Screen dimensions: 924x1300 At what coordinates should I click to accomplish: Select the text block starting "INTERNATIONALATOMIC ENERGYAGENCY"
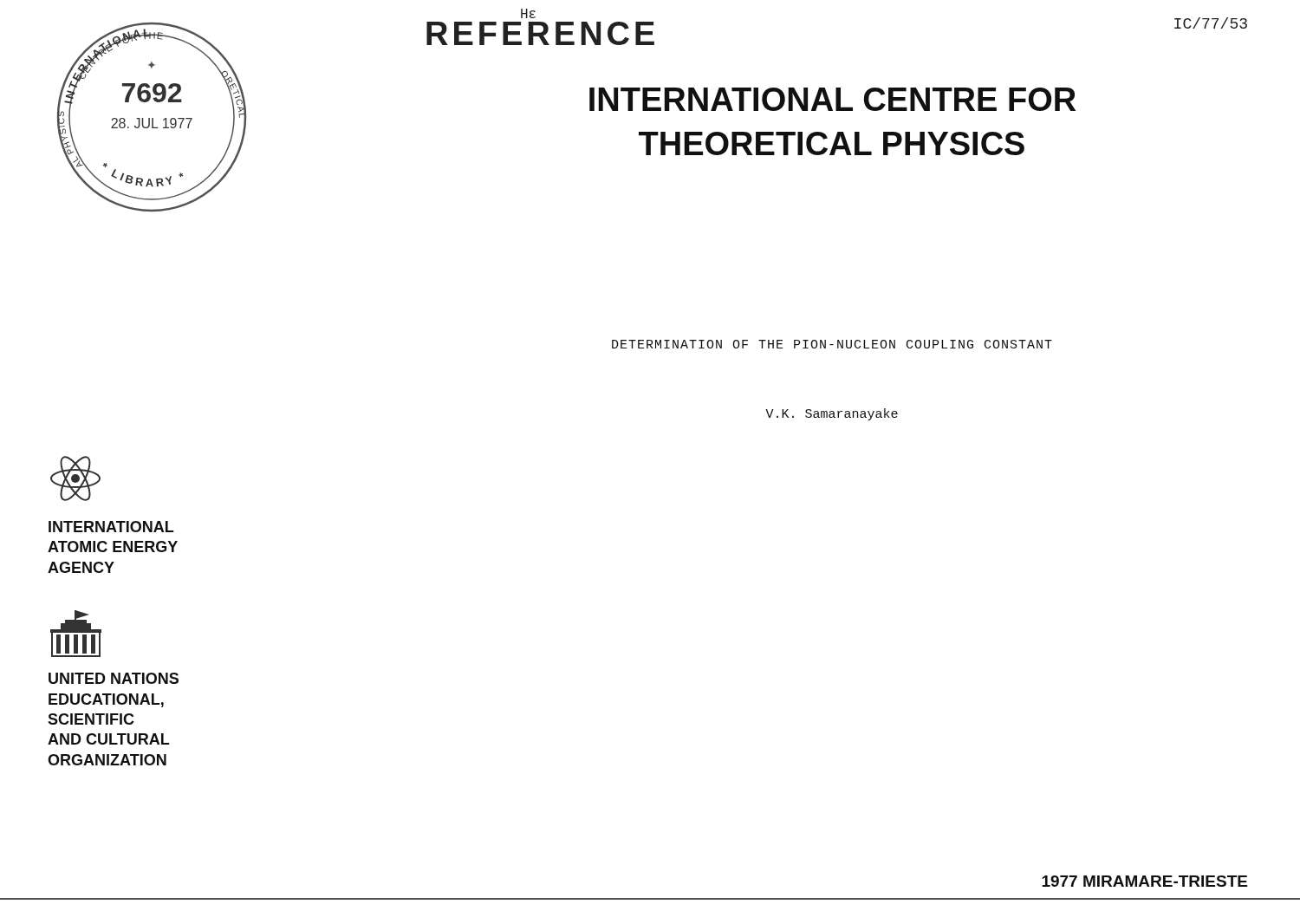click(113, 547)
